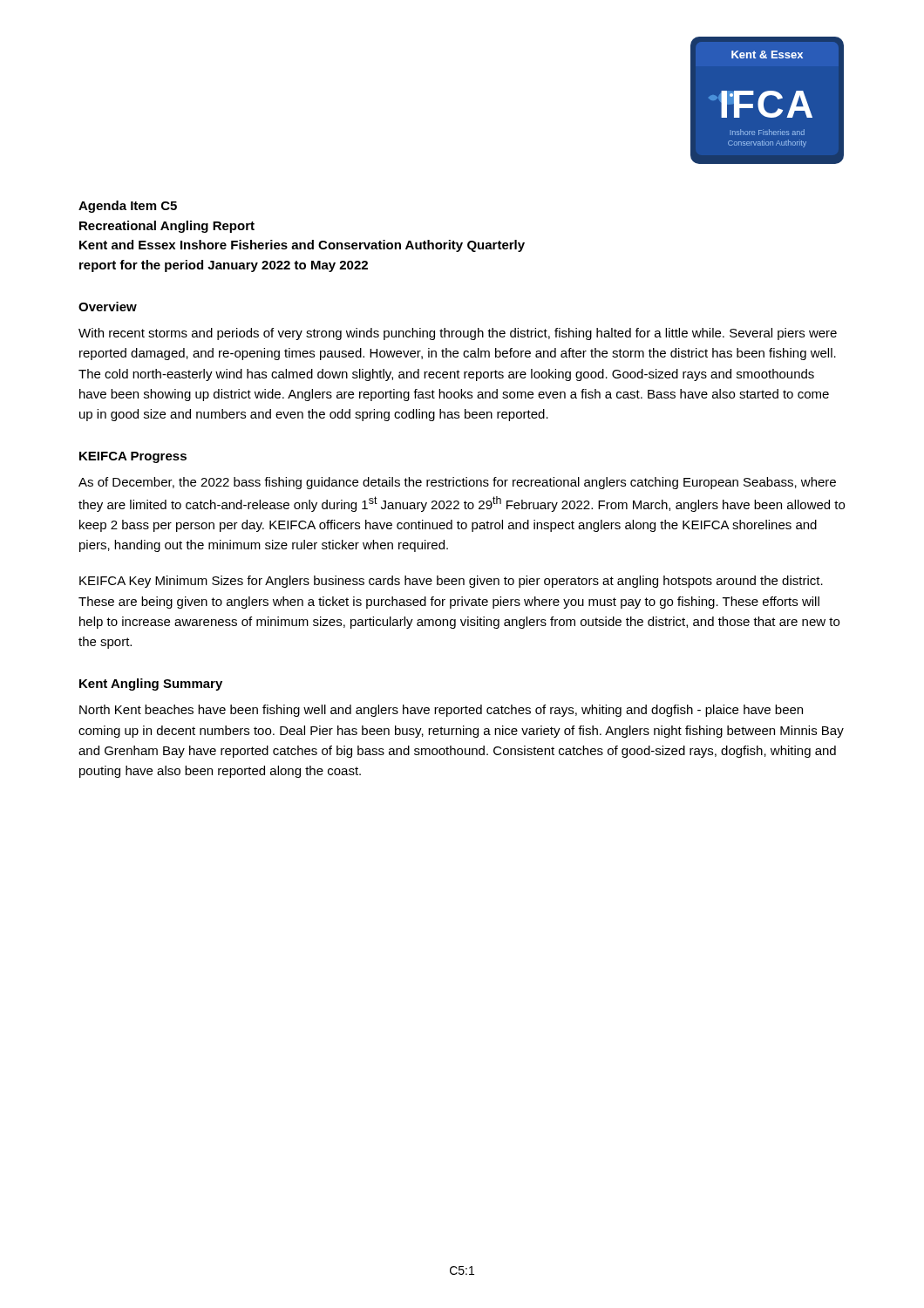Where is the passage that starts "As of December, the 2022 bass fishing guidance"?
This screenshot has height=1308, width=924.
coord(462,513)
